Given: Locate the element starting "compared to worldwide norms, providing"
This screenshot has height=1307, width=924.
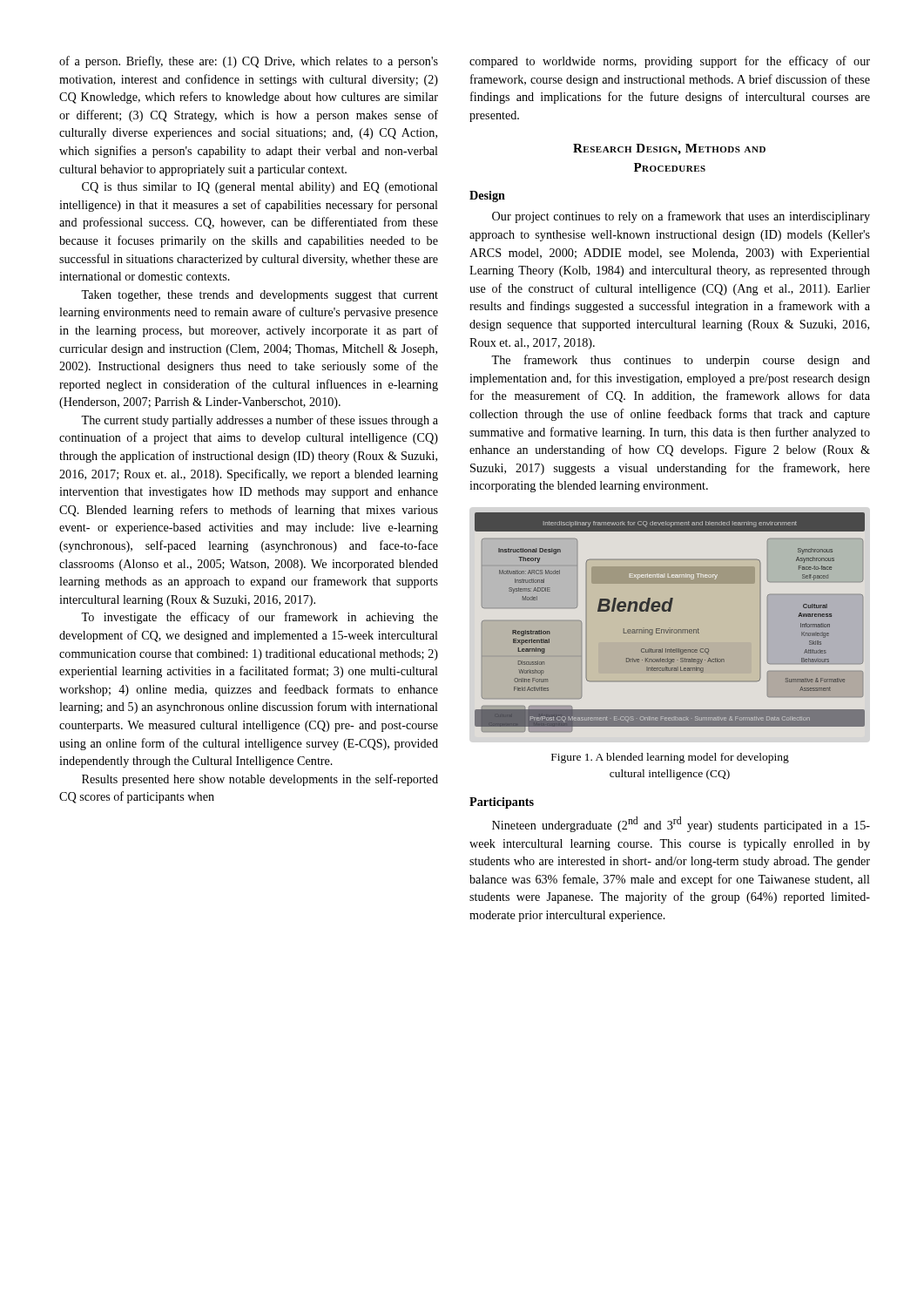Looking at the screenshot, I should [x=670, y=88].
